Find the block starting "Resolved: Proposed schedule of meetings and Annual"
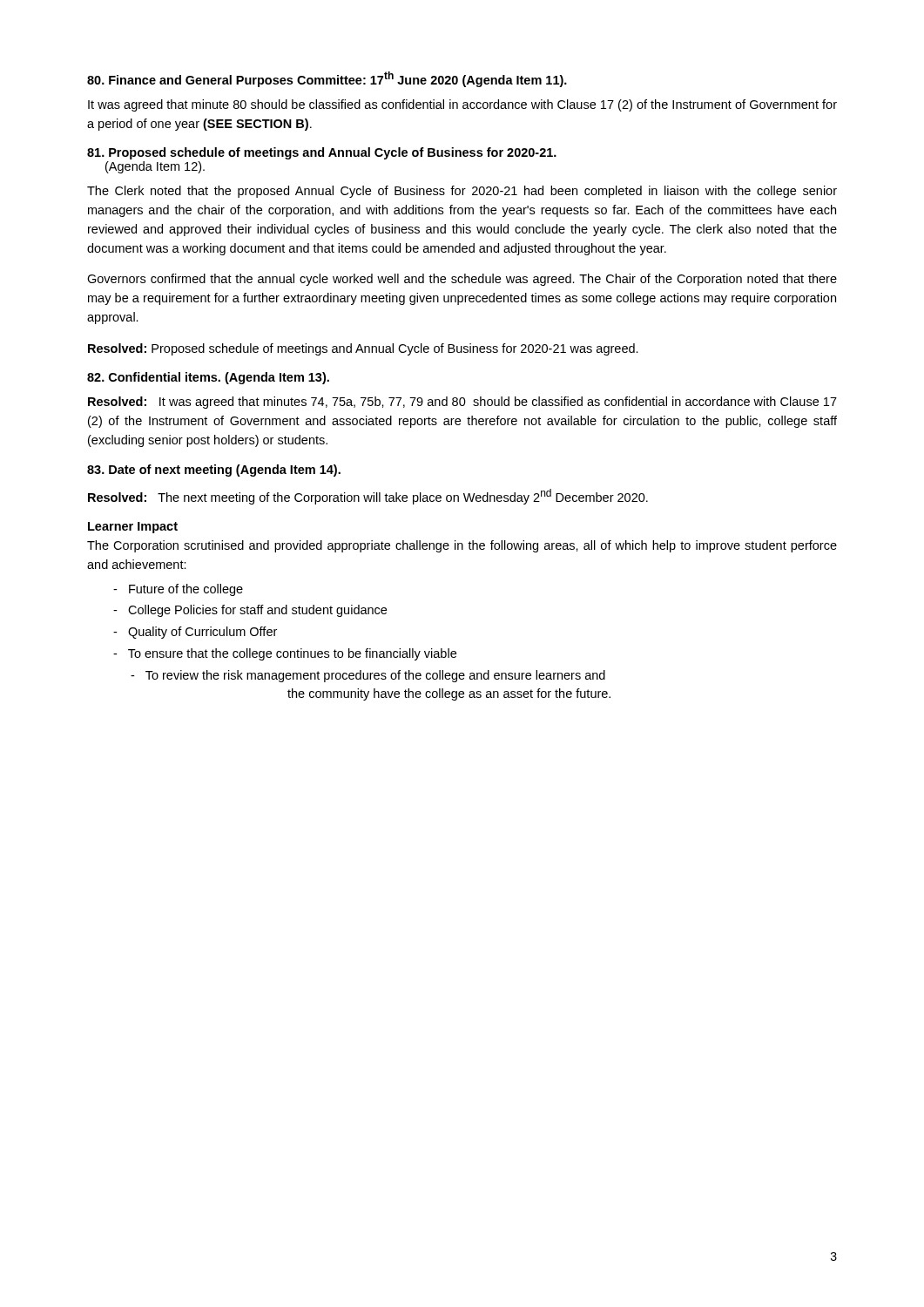Viewport: 924px width, 1307px height. click(363, 348)
